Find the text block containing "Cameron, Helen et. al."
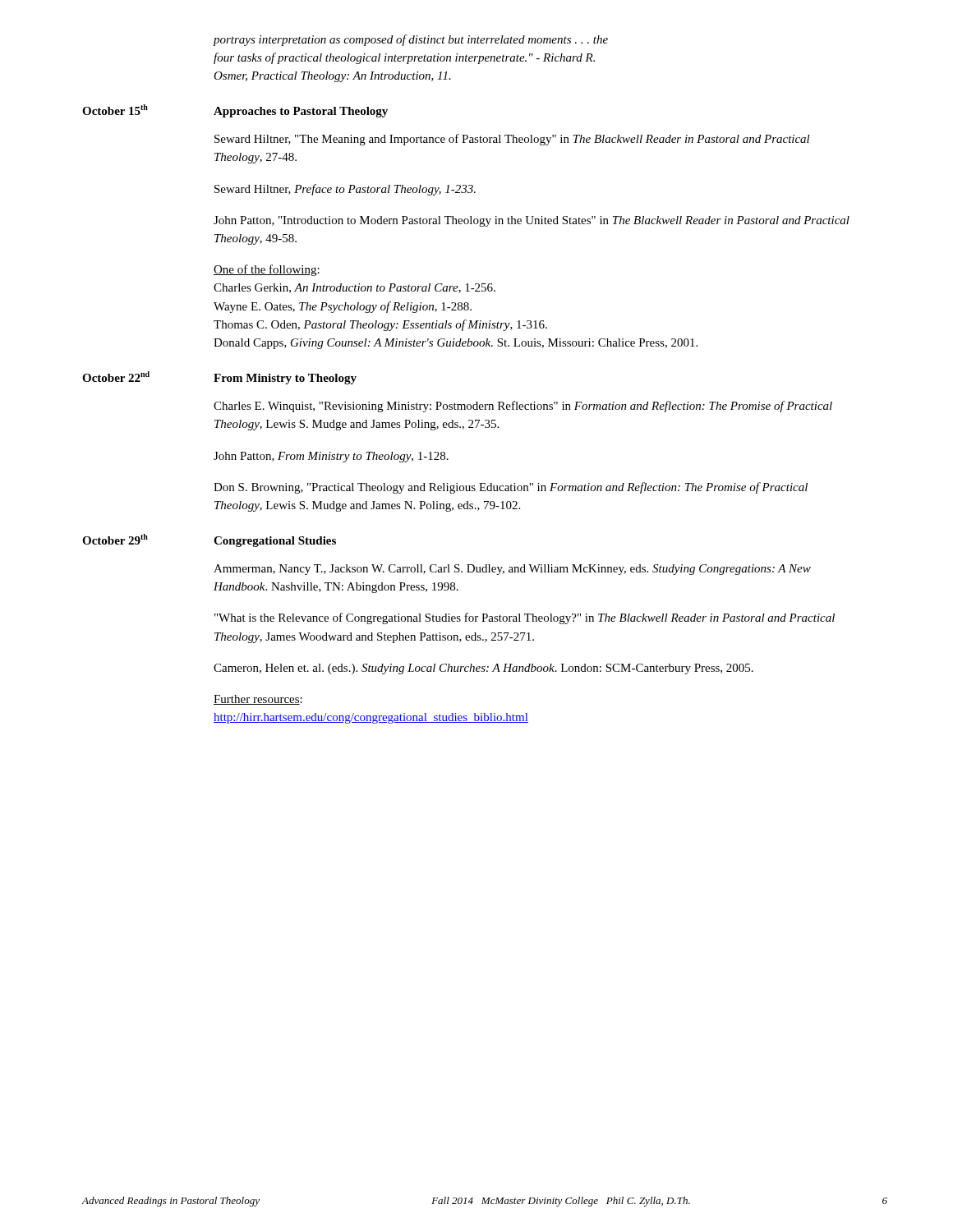953x1232 pixels. (484, 668)
